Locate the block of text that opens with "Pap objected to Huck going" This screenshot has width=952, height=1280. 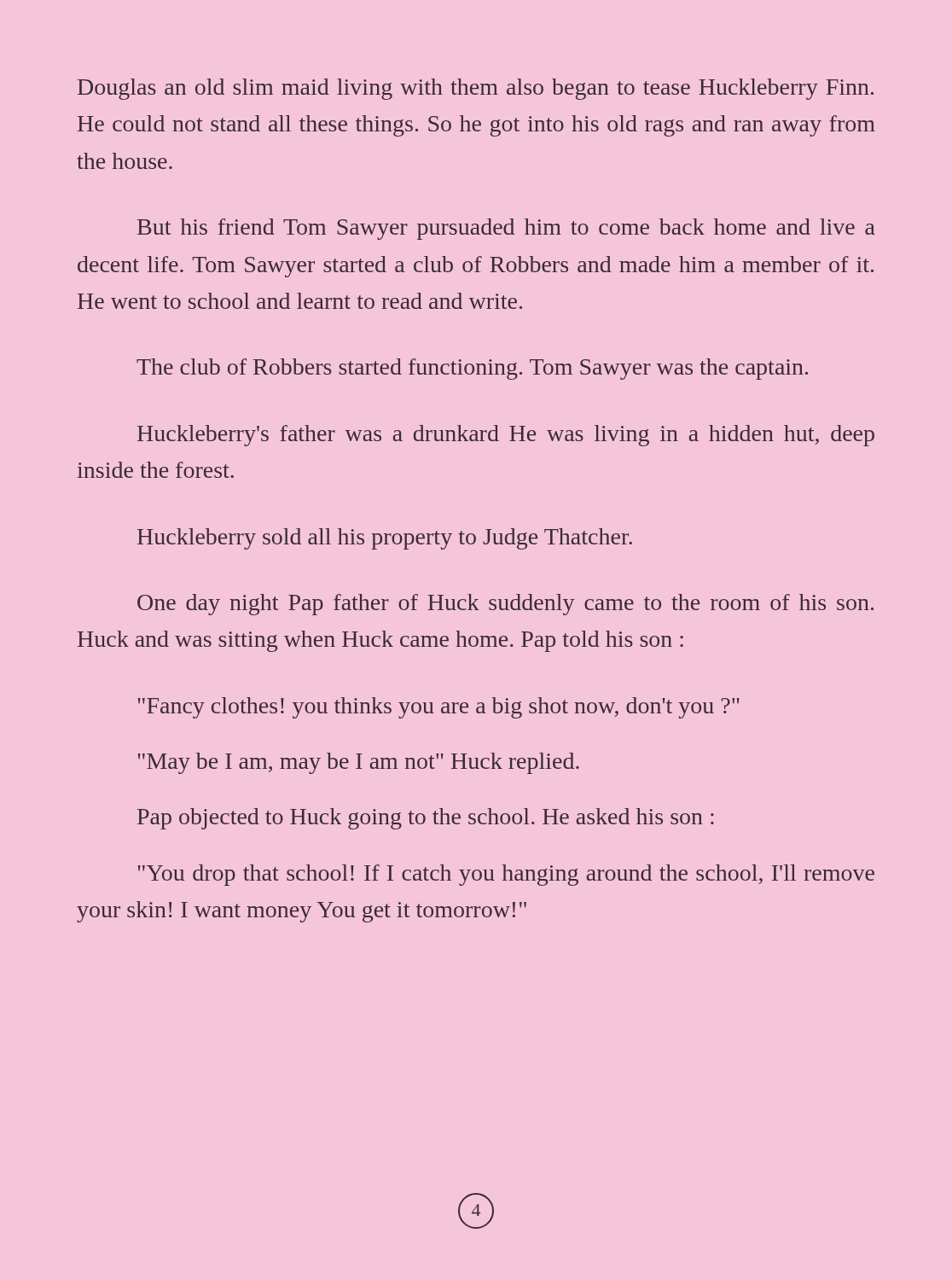pyautogui.click(x=426, y=817)
